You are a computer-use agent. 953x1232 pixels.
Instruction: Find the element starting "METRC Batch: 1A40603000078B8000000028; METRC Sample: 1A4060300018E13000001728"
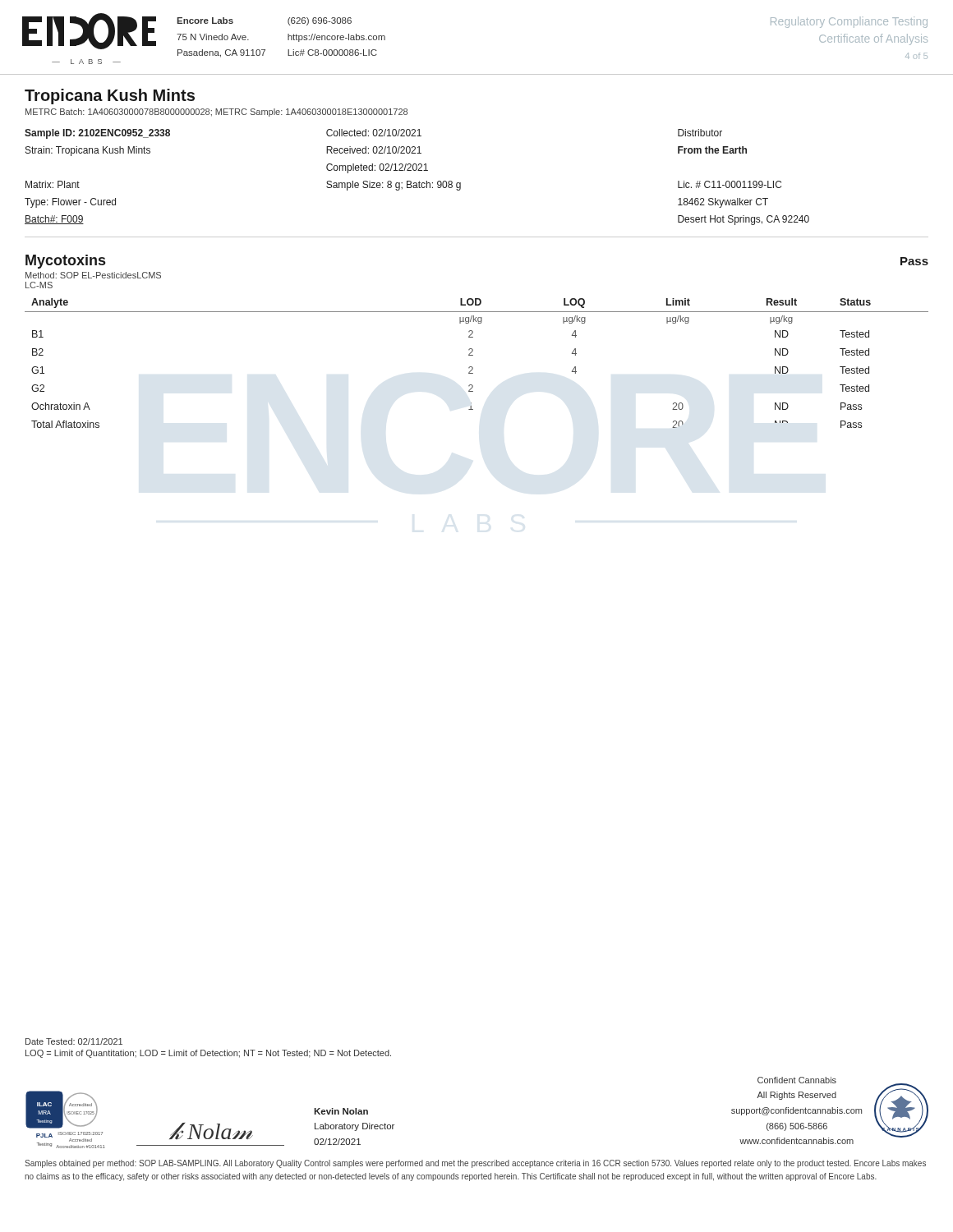pos(216,112)
